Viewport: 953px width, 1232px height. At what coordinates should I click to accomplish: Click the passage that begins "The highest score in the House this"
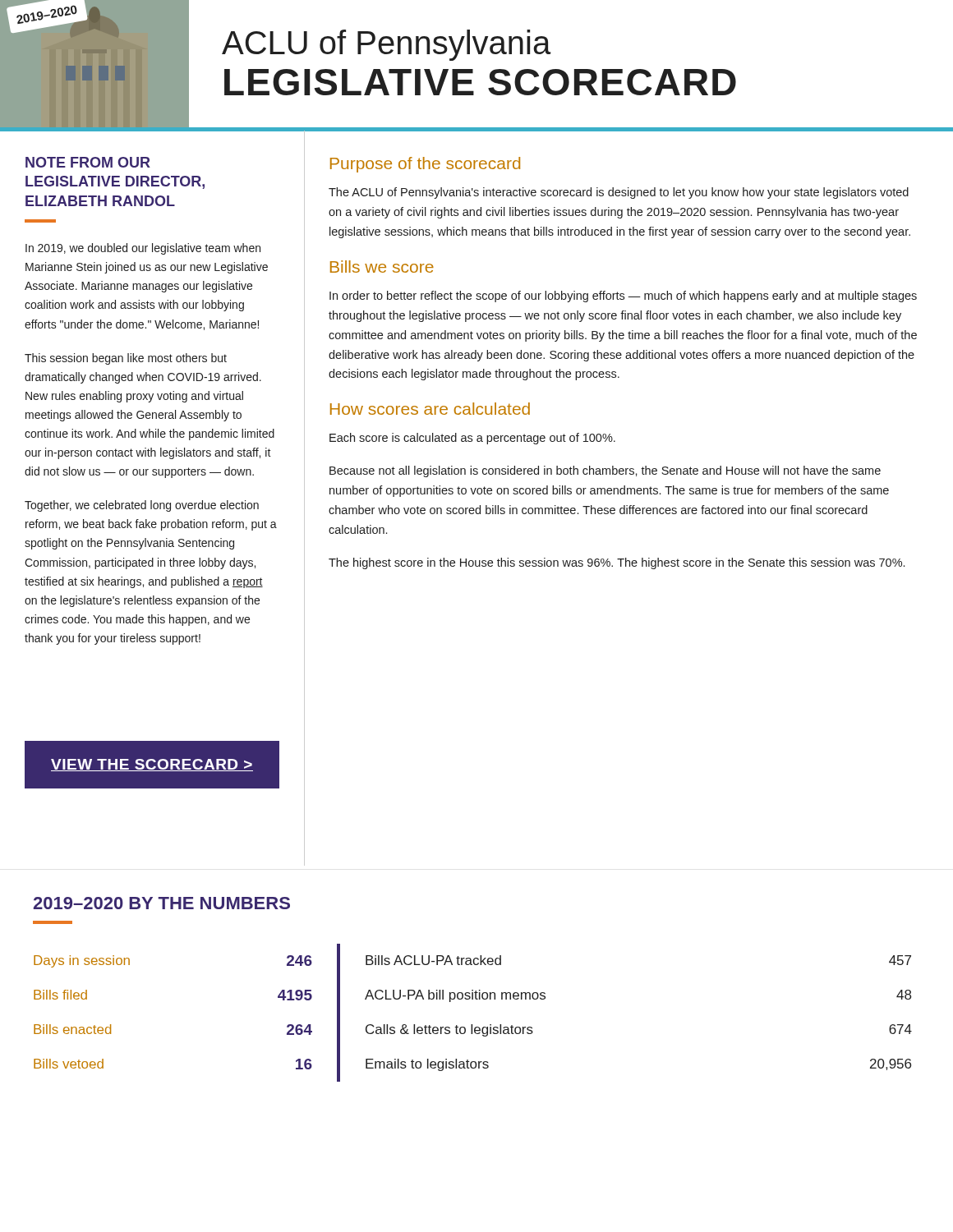[617, 563]
